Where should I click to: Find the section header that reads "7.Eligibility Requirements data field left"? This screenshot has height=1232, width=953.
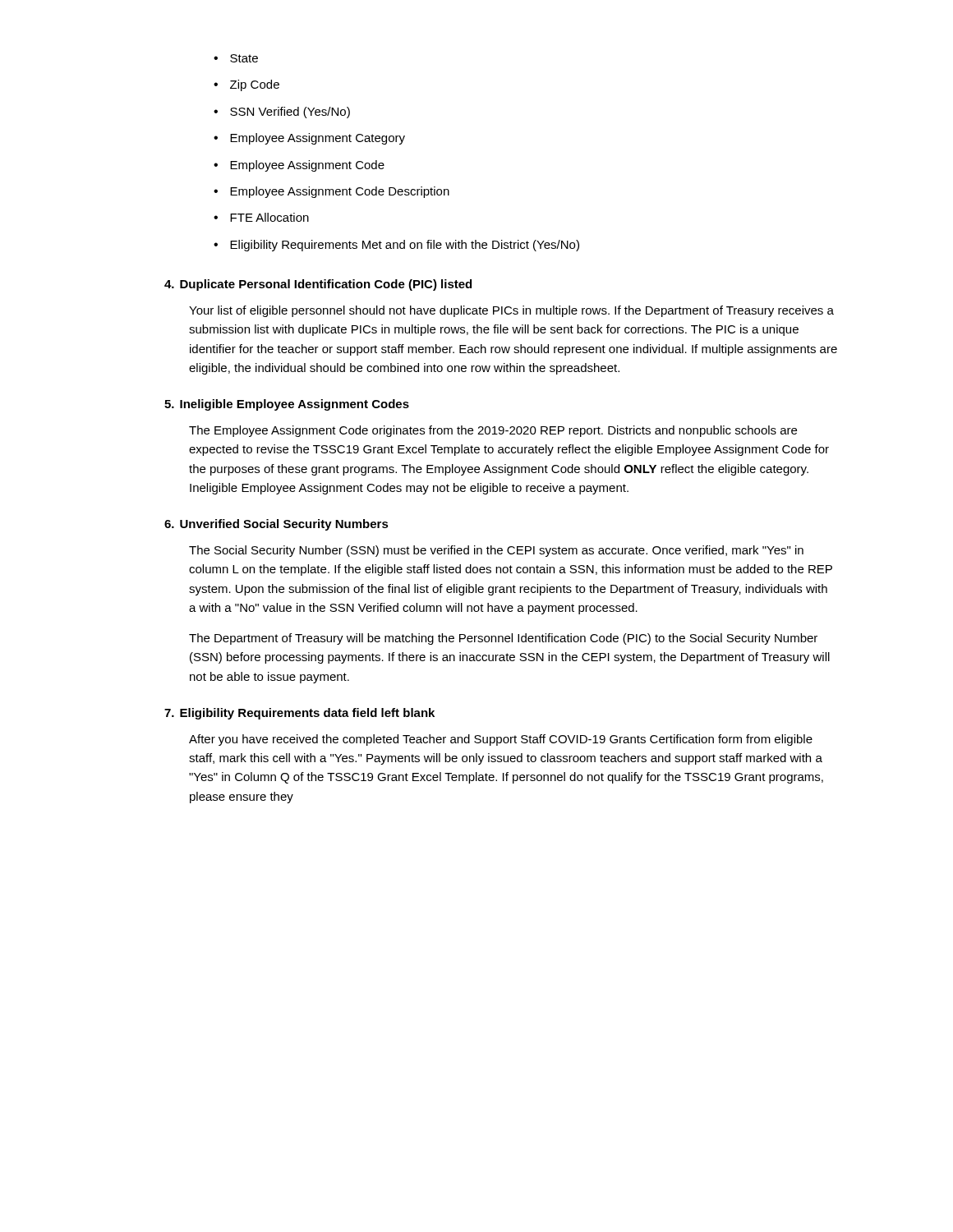(x=300, y=712)
